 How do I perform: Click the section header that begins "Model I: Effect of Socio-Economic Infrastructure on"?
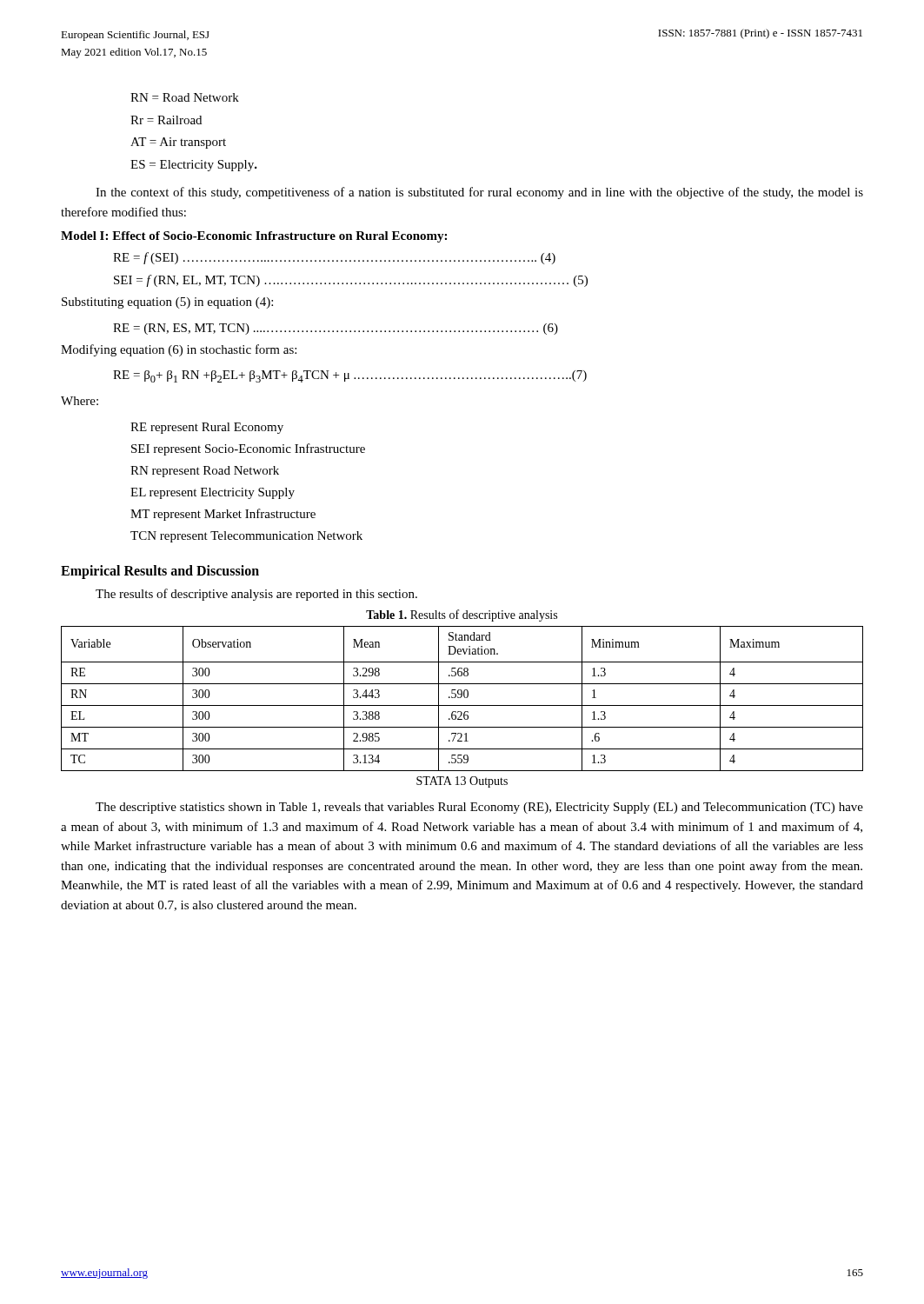[x=254, y=236]
